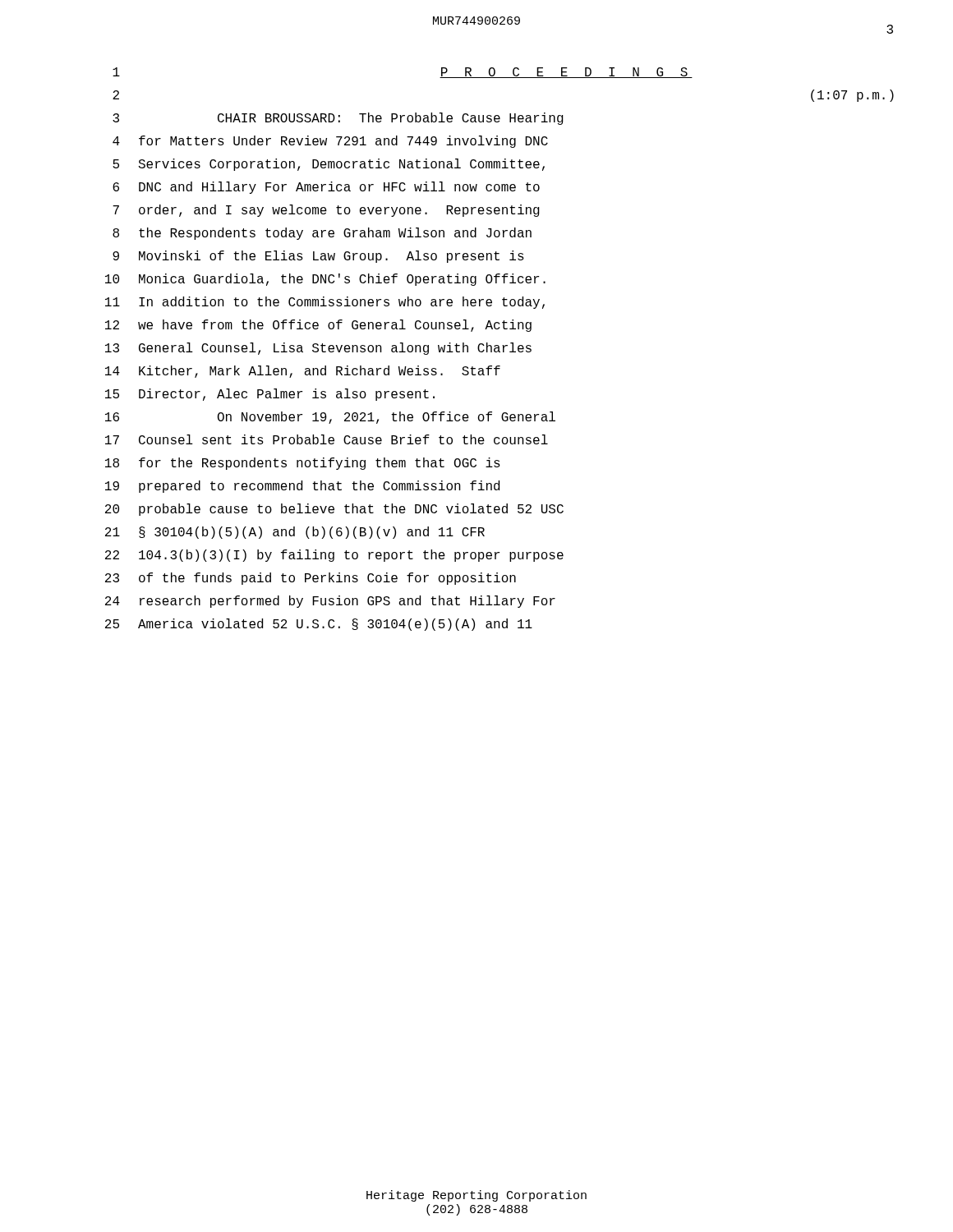953x1232 pixels.
Task: Click on the text block that says "25 America violated 52 U.S.C. § 30104(e)(5)(A)"
Action: 485,625
